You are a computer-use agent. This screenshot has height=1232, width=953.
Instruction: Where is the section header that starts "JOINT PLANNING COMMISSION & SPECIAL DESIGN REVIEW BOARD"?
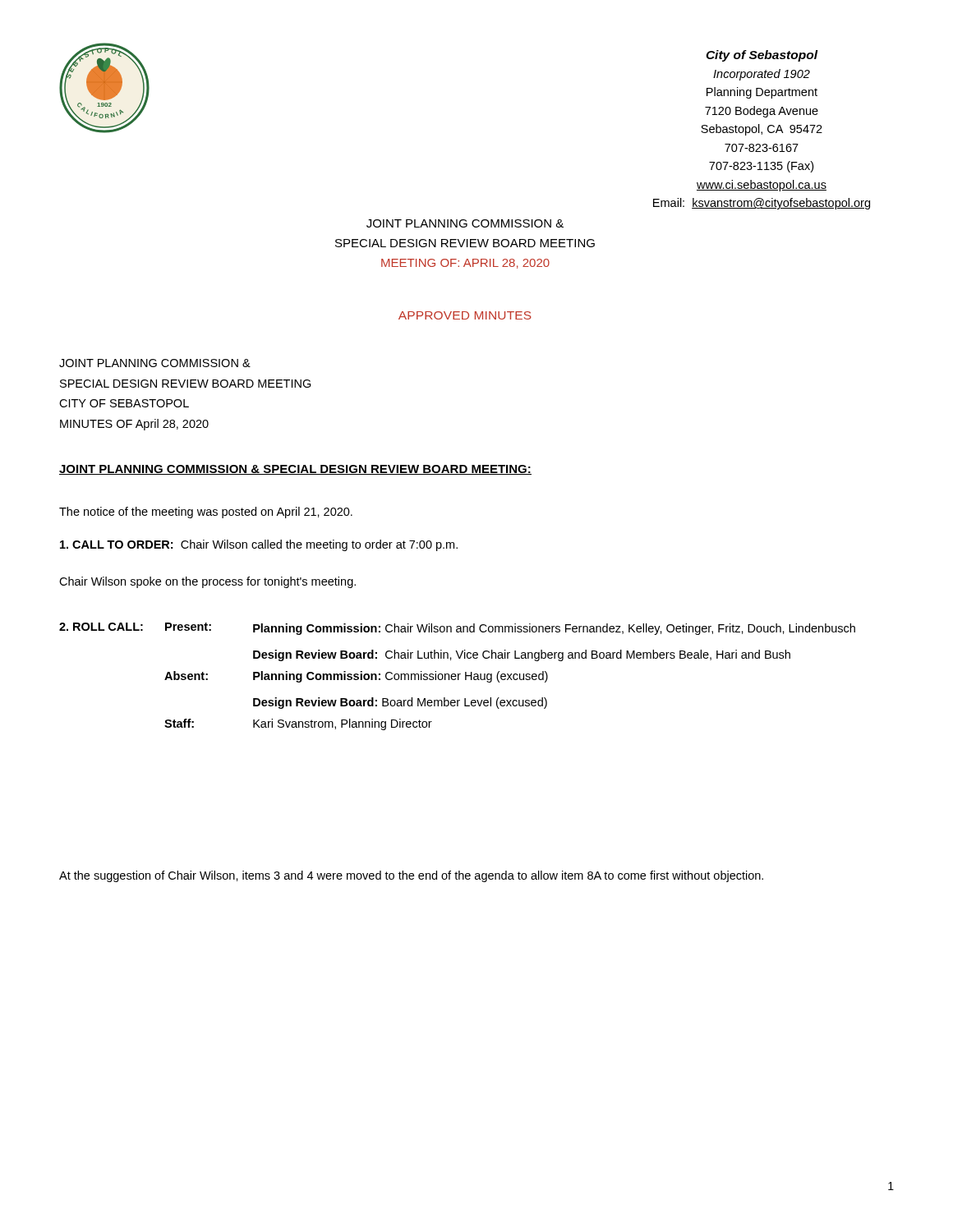(x=295, y=469)
